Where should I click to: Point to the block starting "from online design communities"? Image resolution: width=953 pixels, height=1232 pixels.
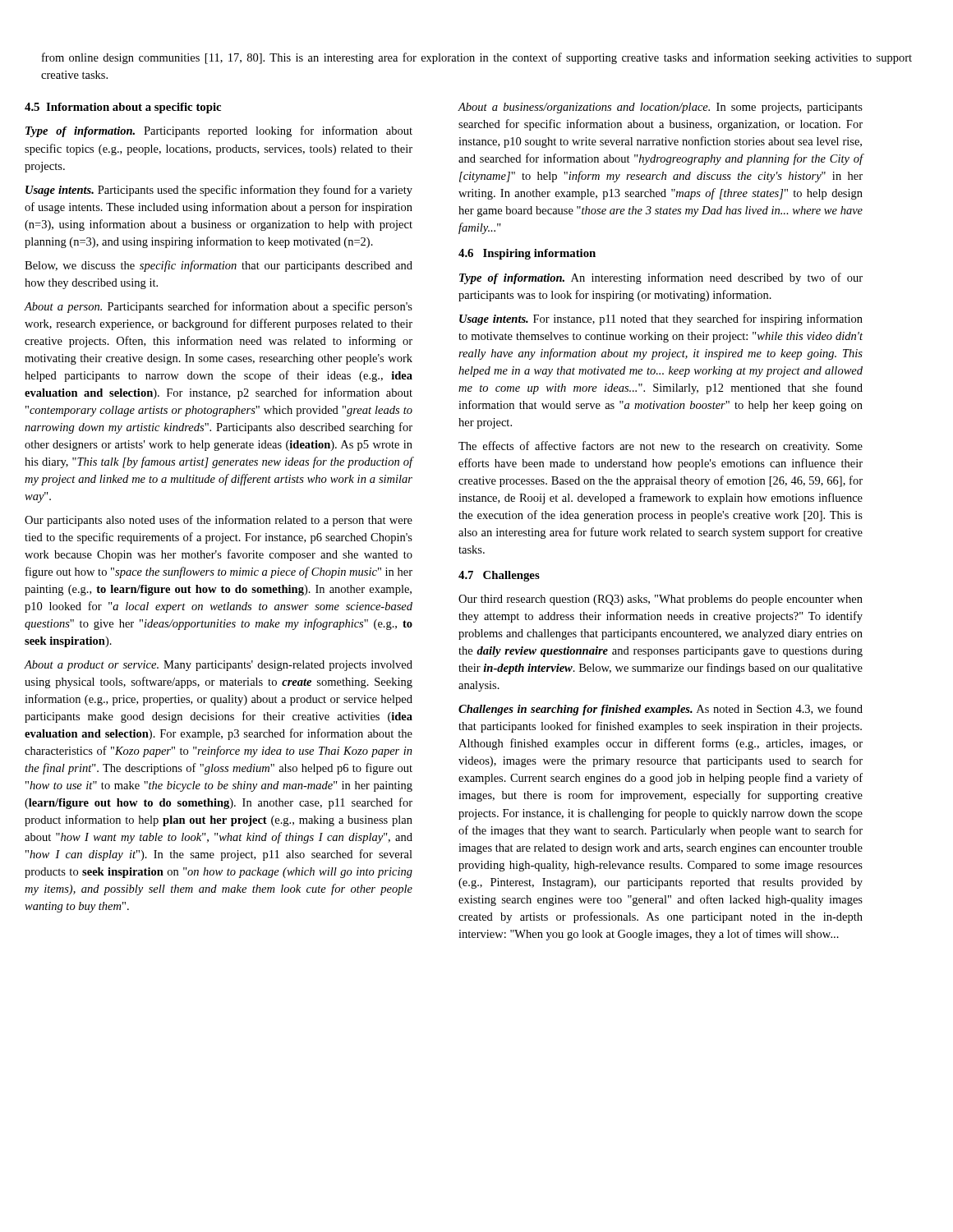pos(476,67)
